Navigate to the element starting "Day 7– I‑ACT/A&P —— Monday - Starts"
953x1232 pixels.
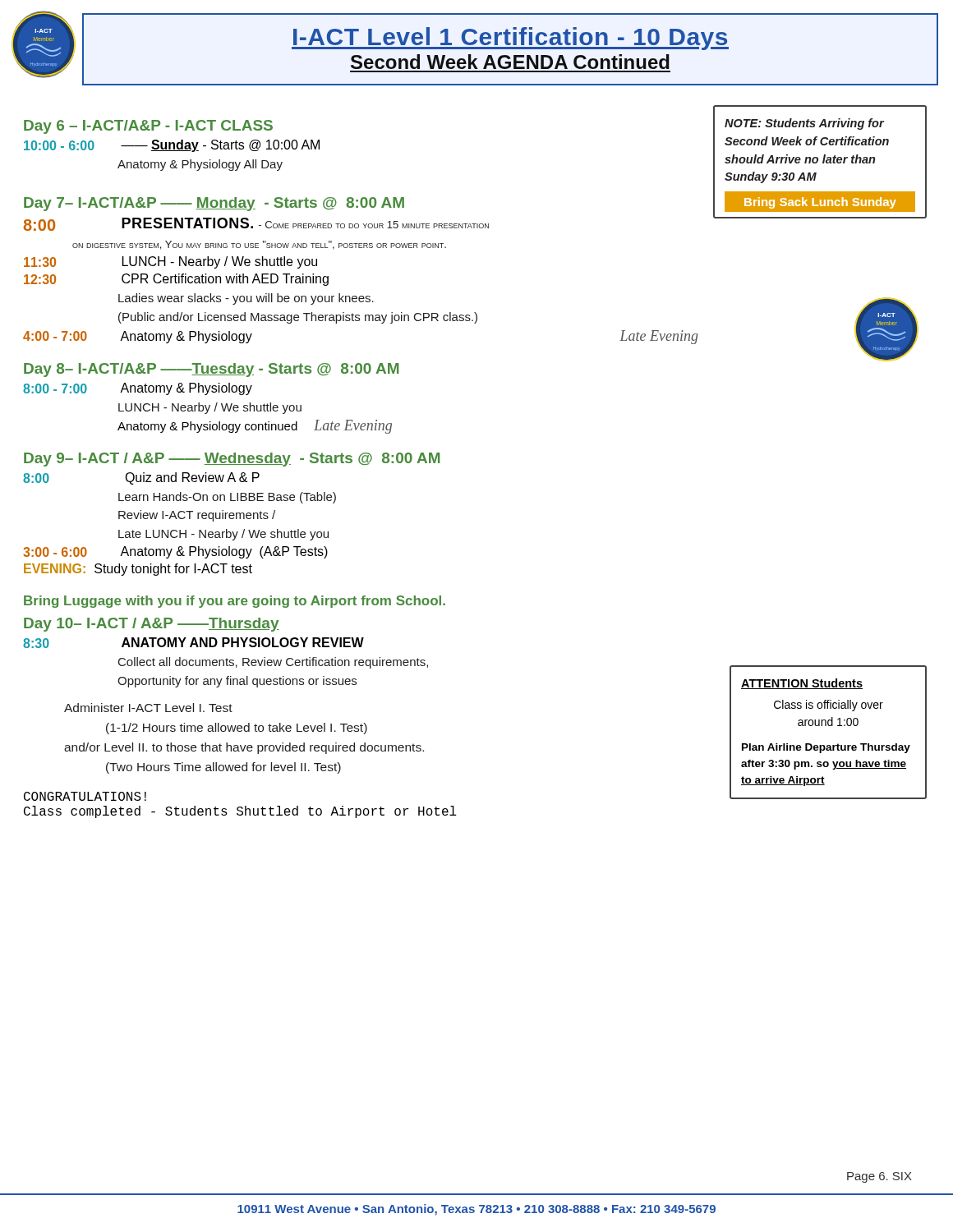[x=214, y=202]
